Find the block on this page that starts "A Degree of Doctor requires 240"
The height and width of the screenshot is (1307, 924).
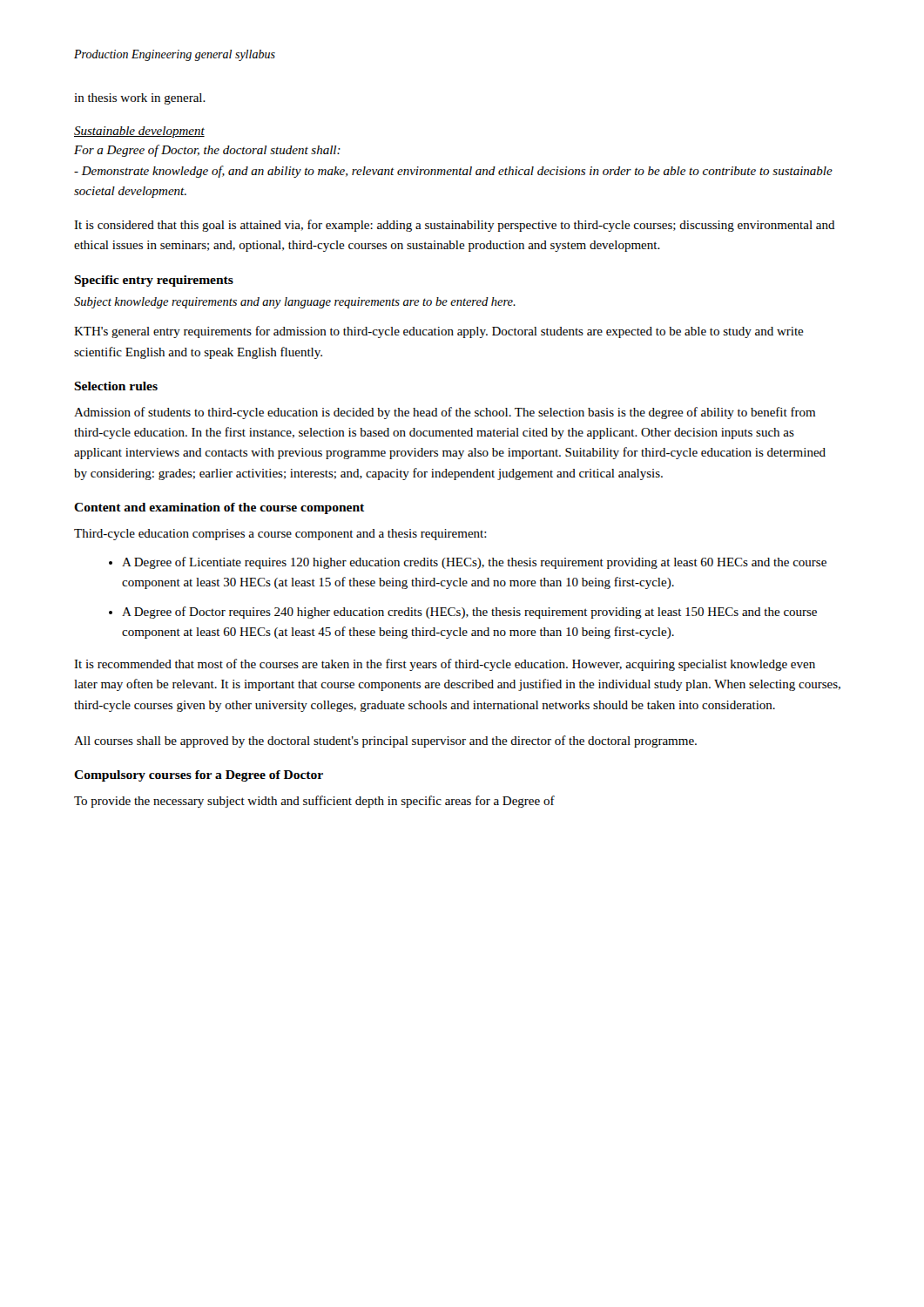pos(470,621)
